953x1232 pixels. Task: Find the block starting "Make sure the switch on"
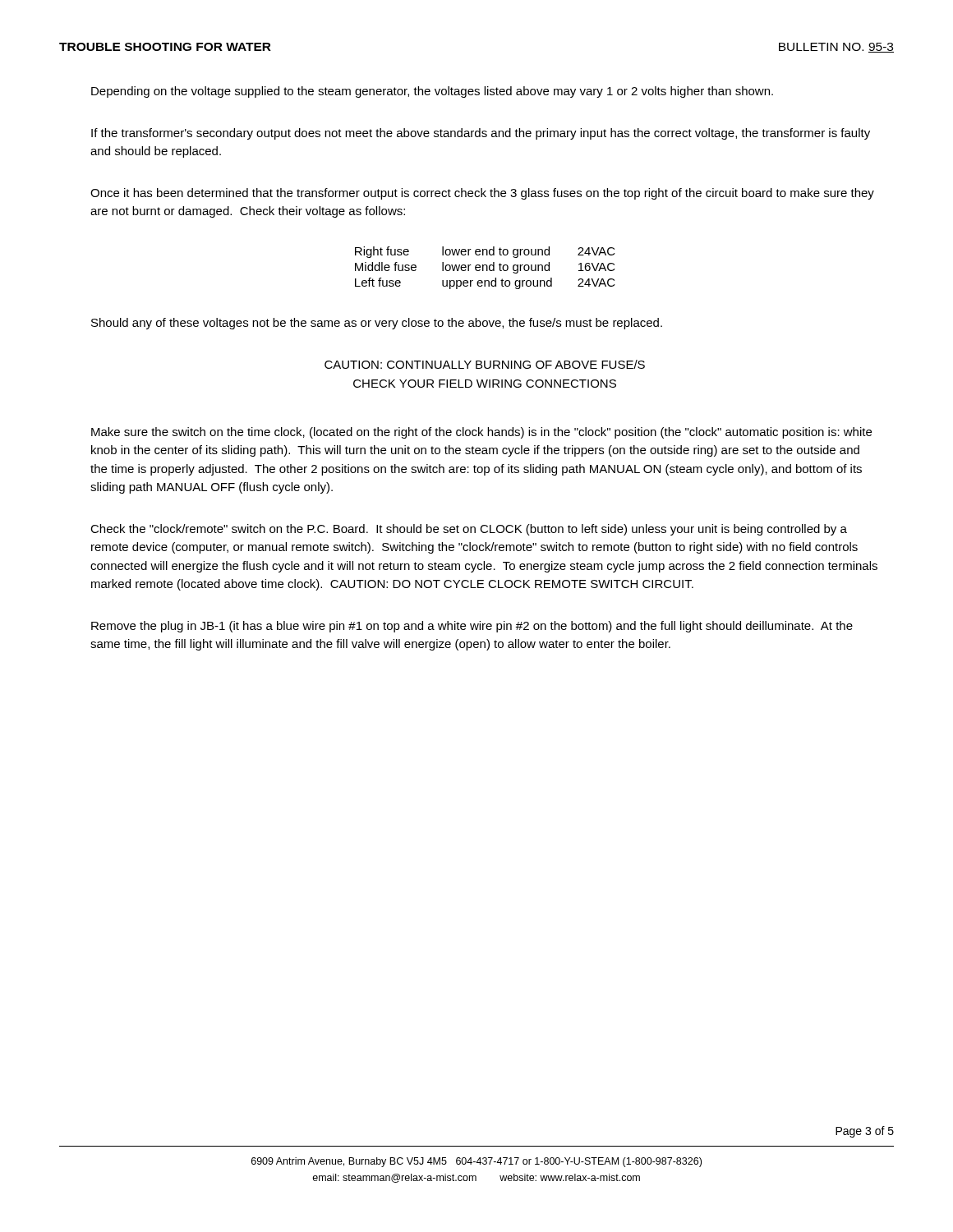click(x=481, y=459)
